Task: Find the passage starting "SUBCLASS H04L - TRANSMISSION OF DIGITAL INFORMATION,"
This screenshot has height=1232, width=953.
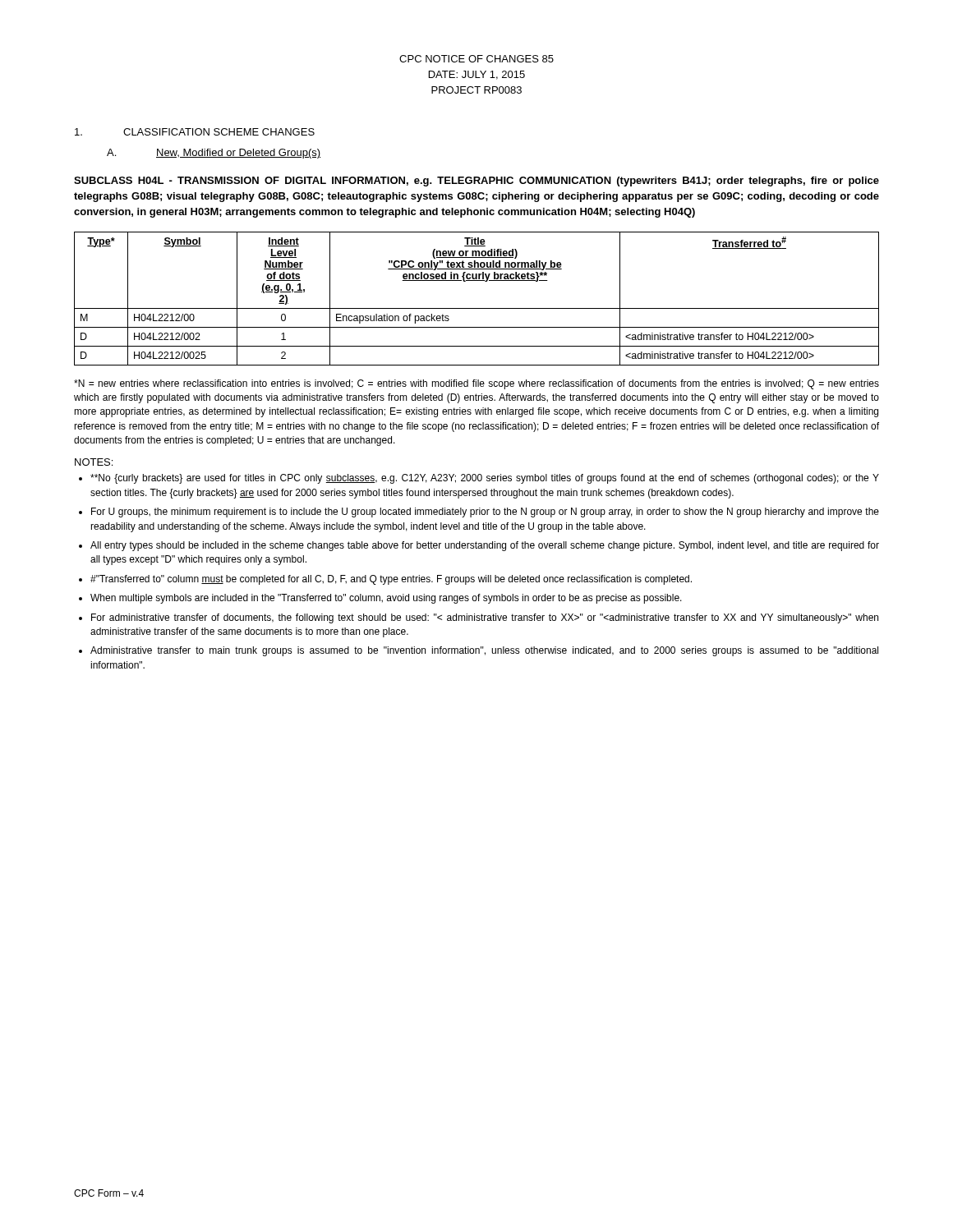Action: (x=476, y=196)
